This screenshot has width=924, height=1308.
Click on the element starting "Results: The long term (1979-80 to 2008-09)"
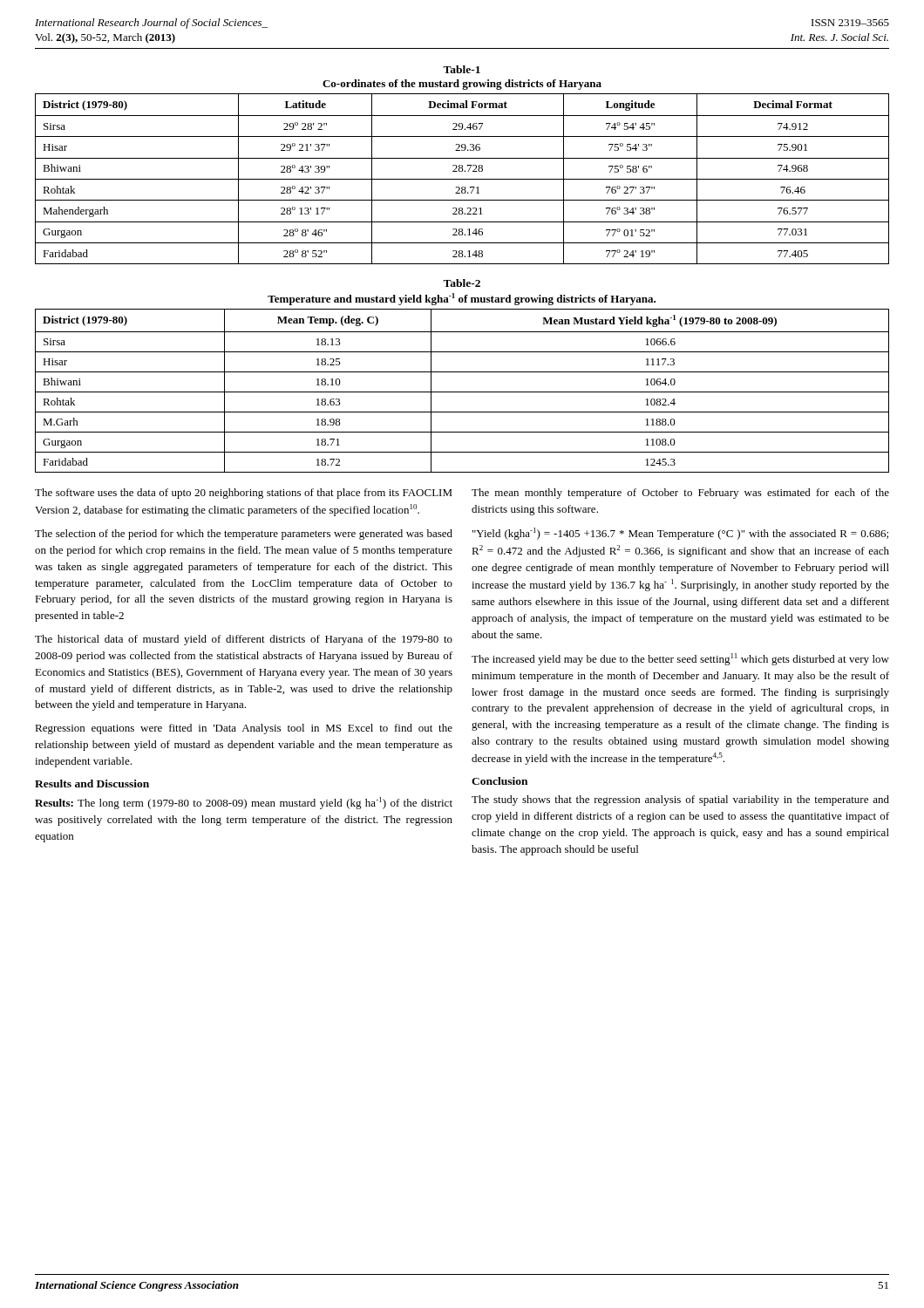[244, 819]
